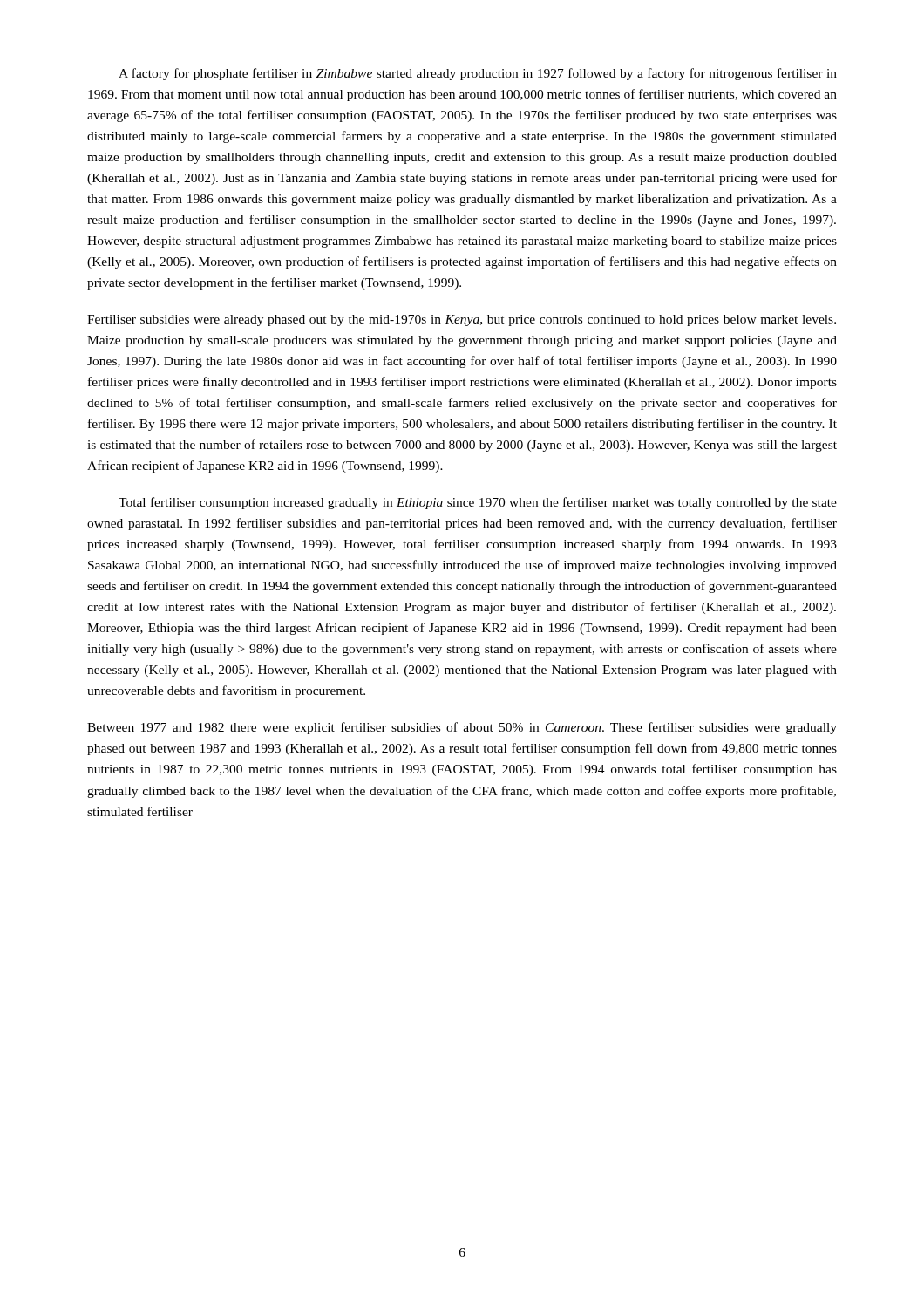Find the block on this page that starts "Fertiliser subsidies were already phased out by the"
This screenshot has width=924, height=1308.
[462, 505]
